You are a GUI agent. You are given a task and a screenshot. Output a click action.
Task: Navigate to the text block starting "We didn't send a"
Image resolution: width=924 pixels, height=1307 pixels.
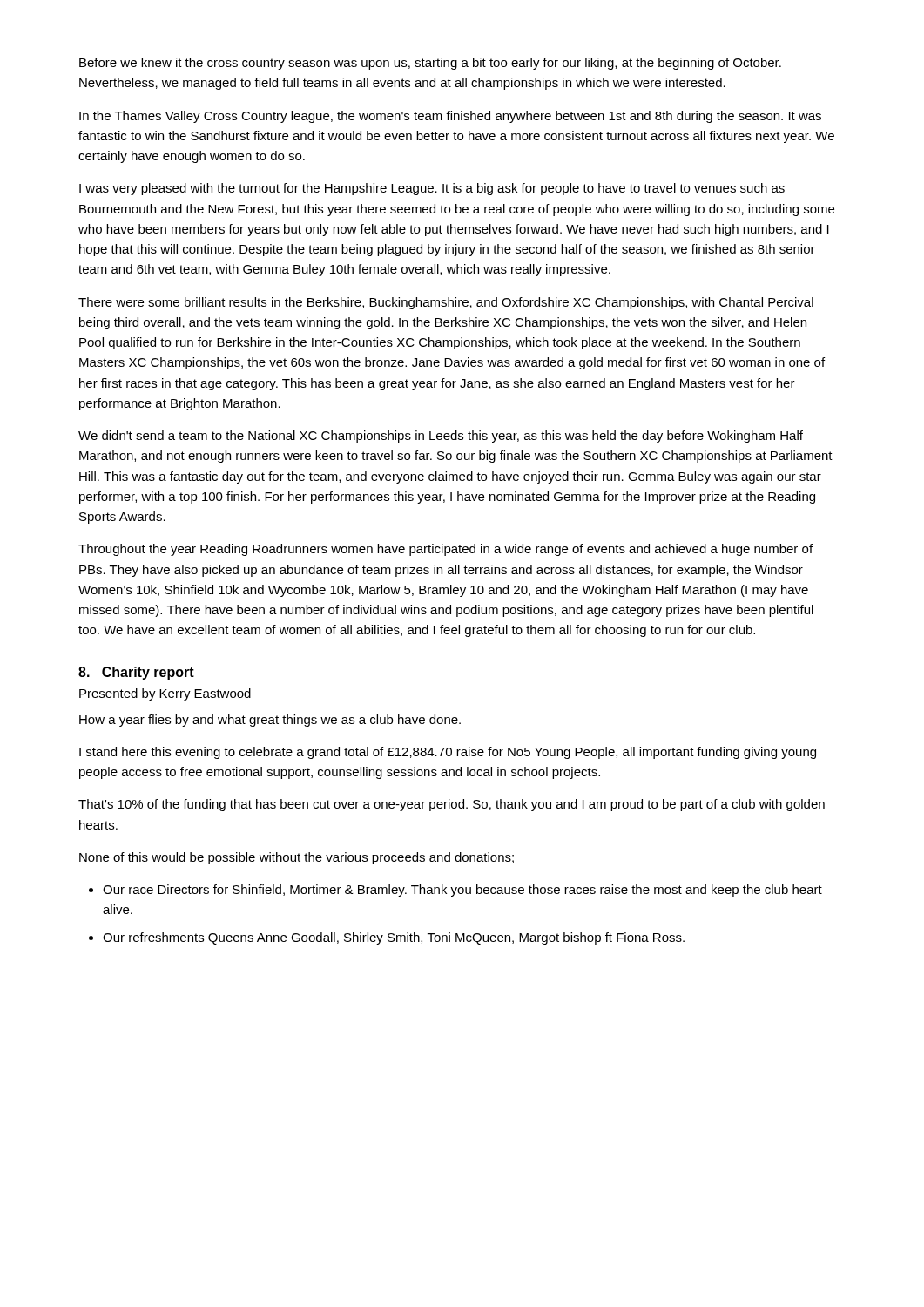point(455,476)
